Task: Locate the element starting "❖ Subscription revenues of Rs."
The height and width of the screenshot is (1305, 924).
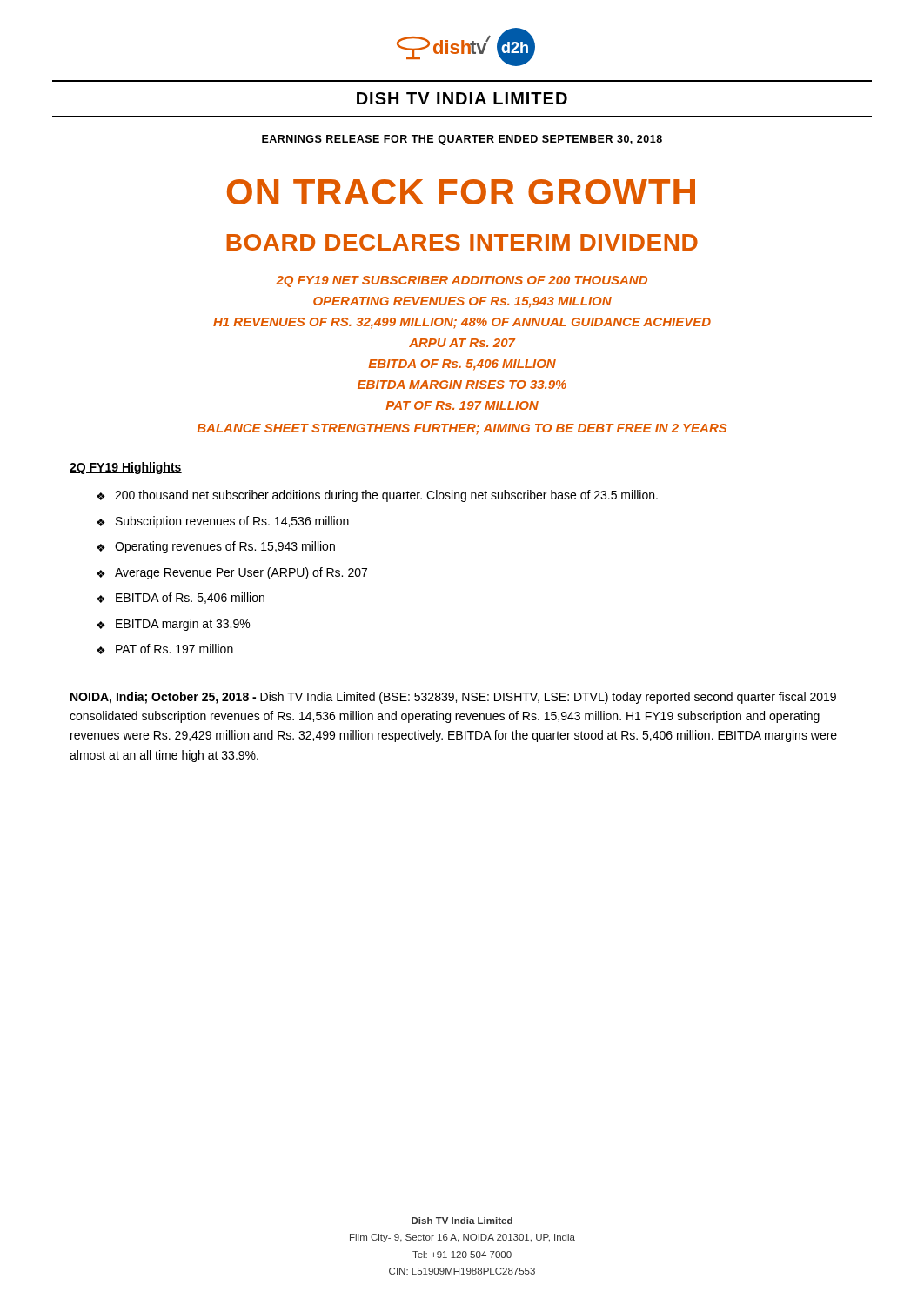Action: click(222, 521)
